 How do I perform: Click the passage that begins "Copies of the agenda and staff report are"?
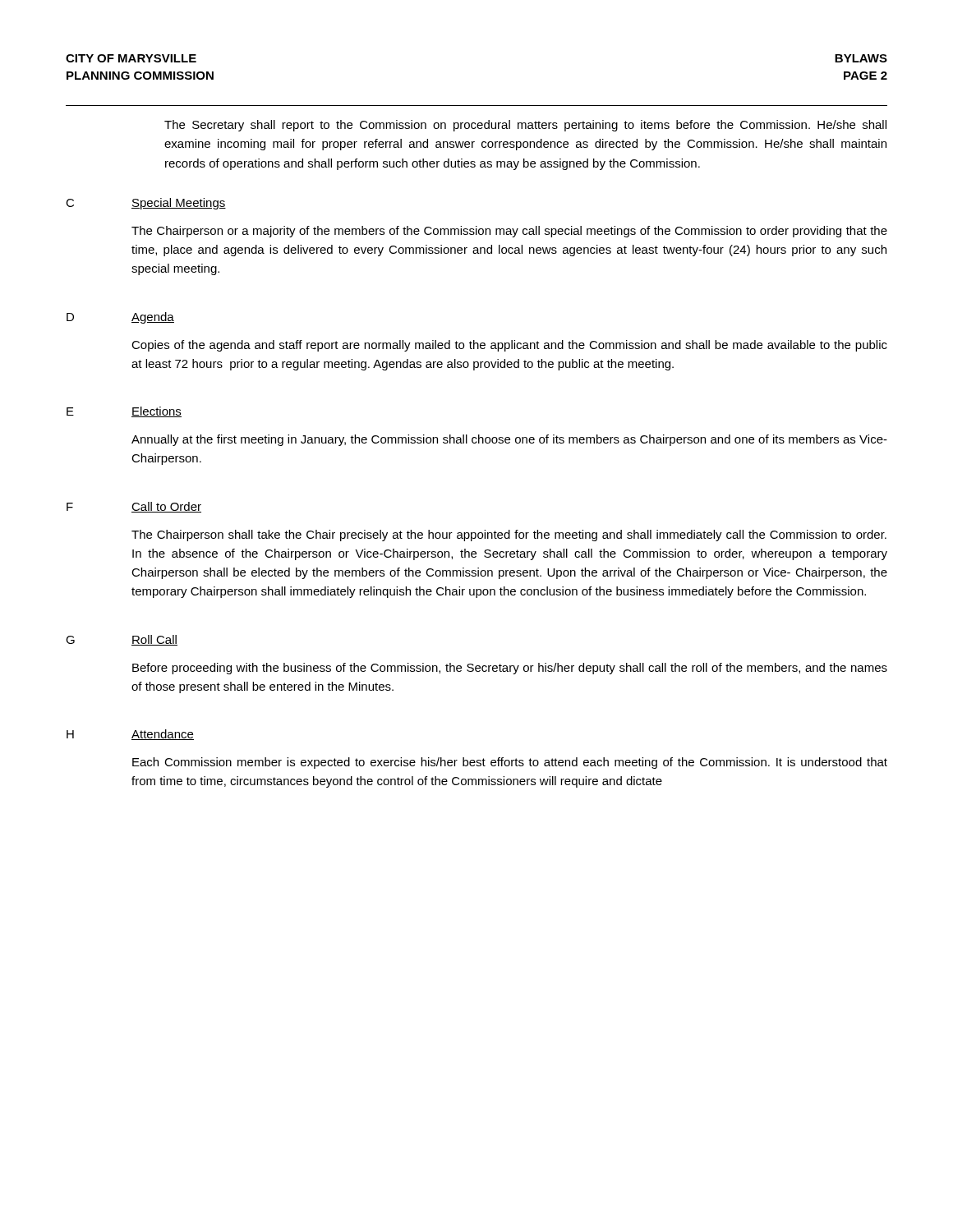[509, 354]
